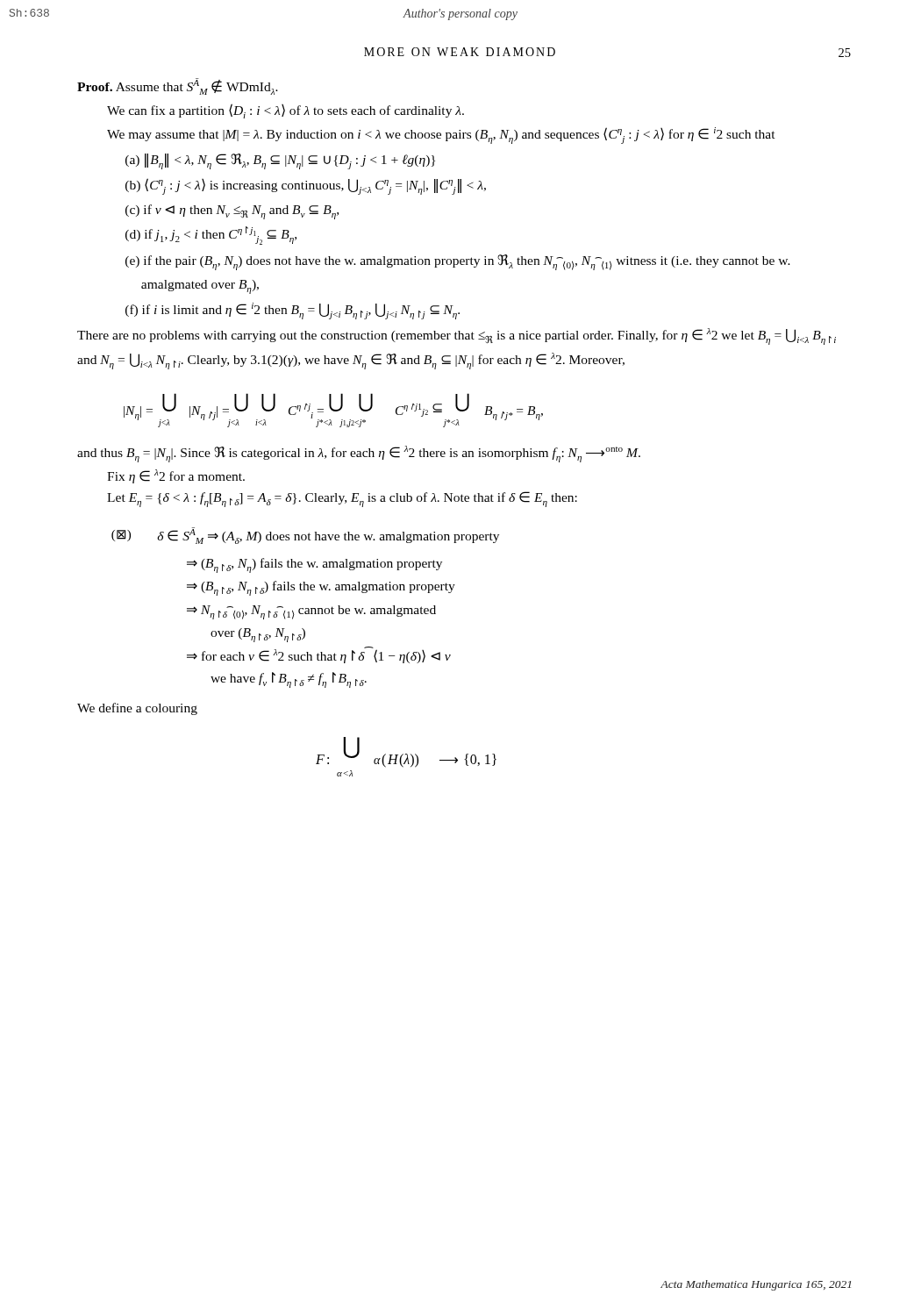Viewport: 921px width, 1316px height.
Task: Locate the block starting "|Nη| = ⋃ j<λ |Nη↾j|"
Action: click(465, 408)
